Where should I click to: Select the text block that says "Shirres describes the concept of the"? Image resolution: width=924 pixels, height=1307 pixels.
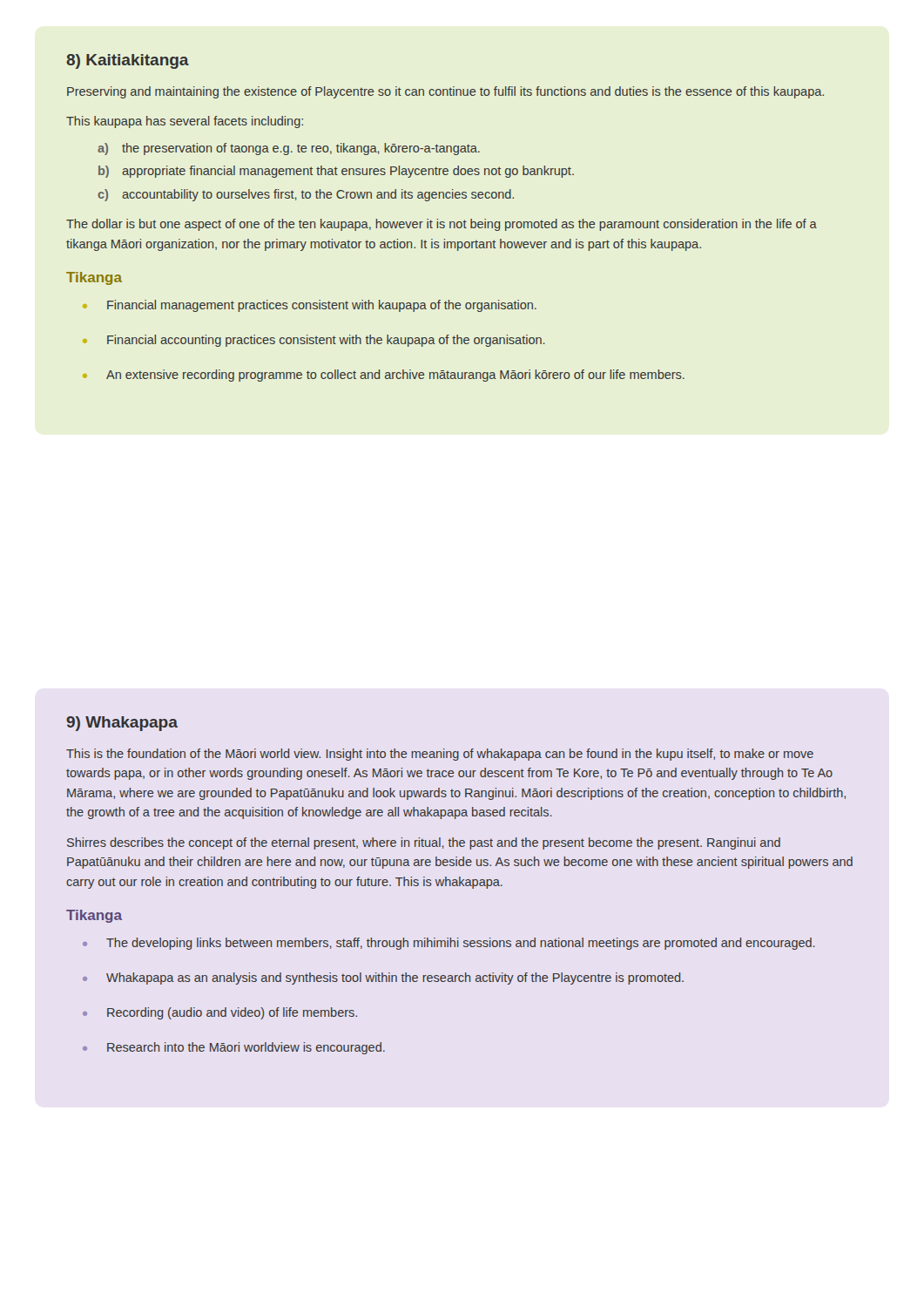462,862
